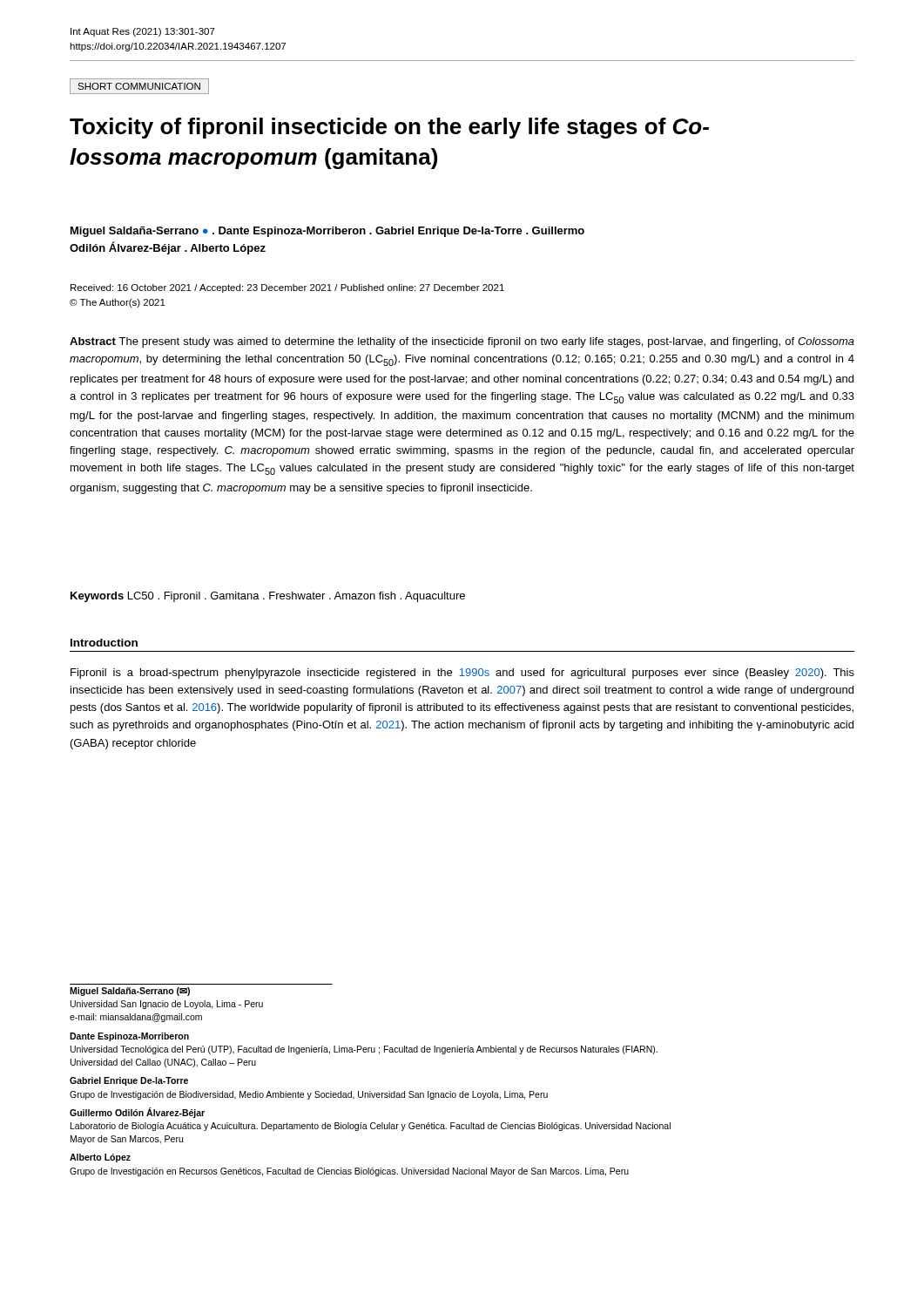
Task: Where is the passage that starts "Miguel Saldaña-Serrano (✉) Universidad San Ignacio de"?
Action: point(167,1004)
